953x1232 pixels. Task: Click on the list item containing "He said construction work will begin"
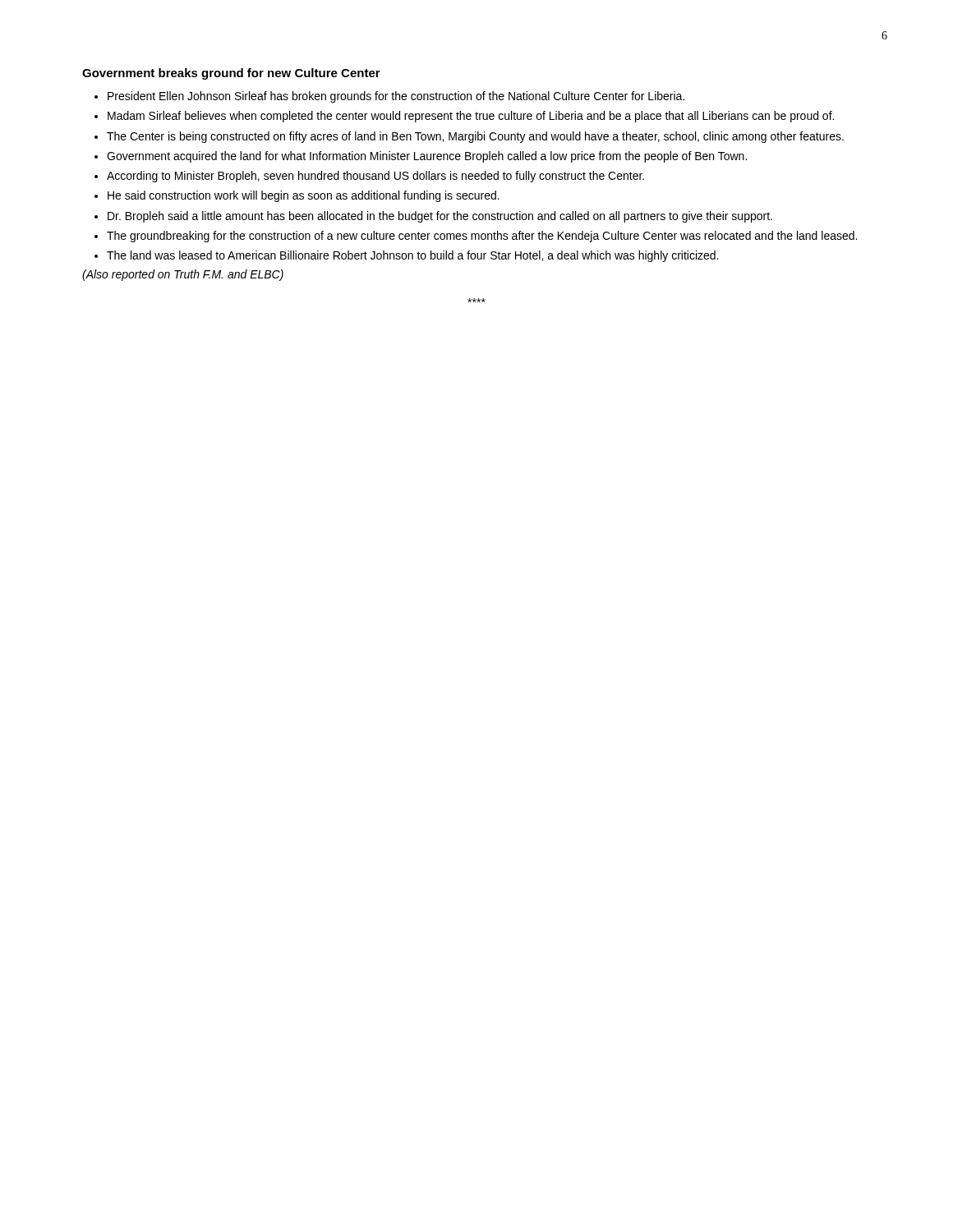click(x=303, y=196)
